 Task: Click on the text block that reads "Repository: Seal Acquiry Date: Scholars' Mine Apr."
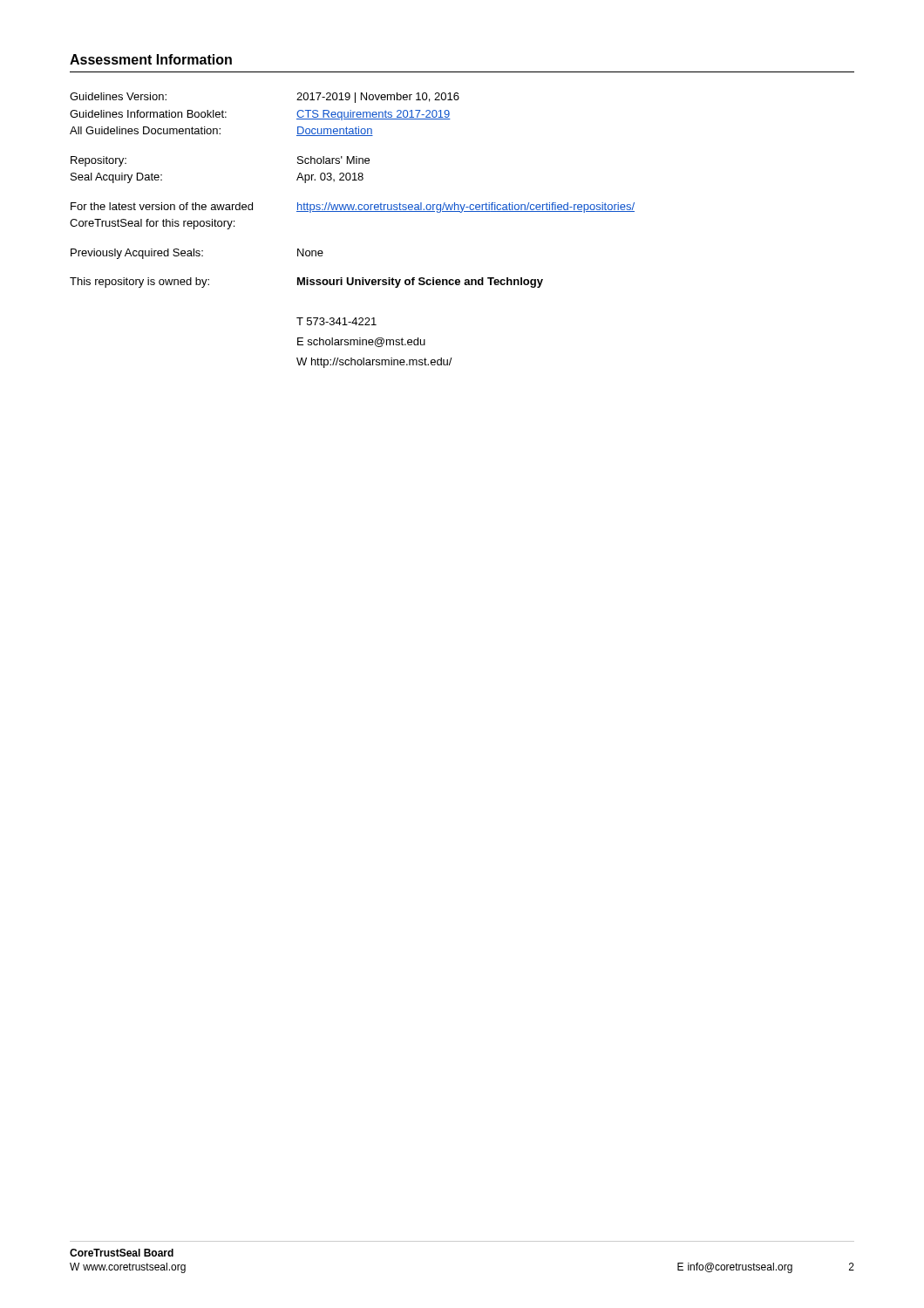point(96,161)
